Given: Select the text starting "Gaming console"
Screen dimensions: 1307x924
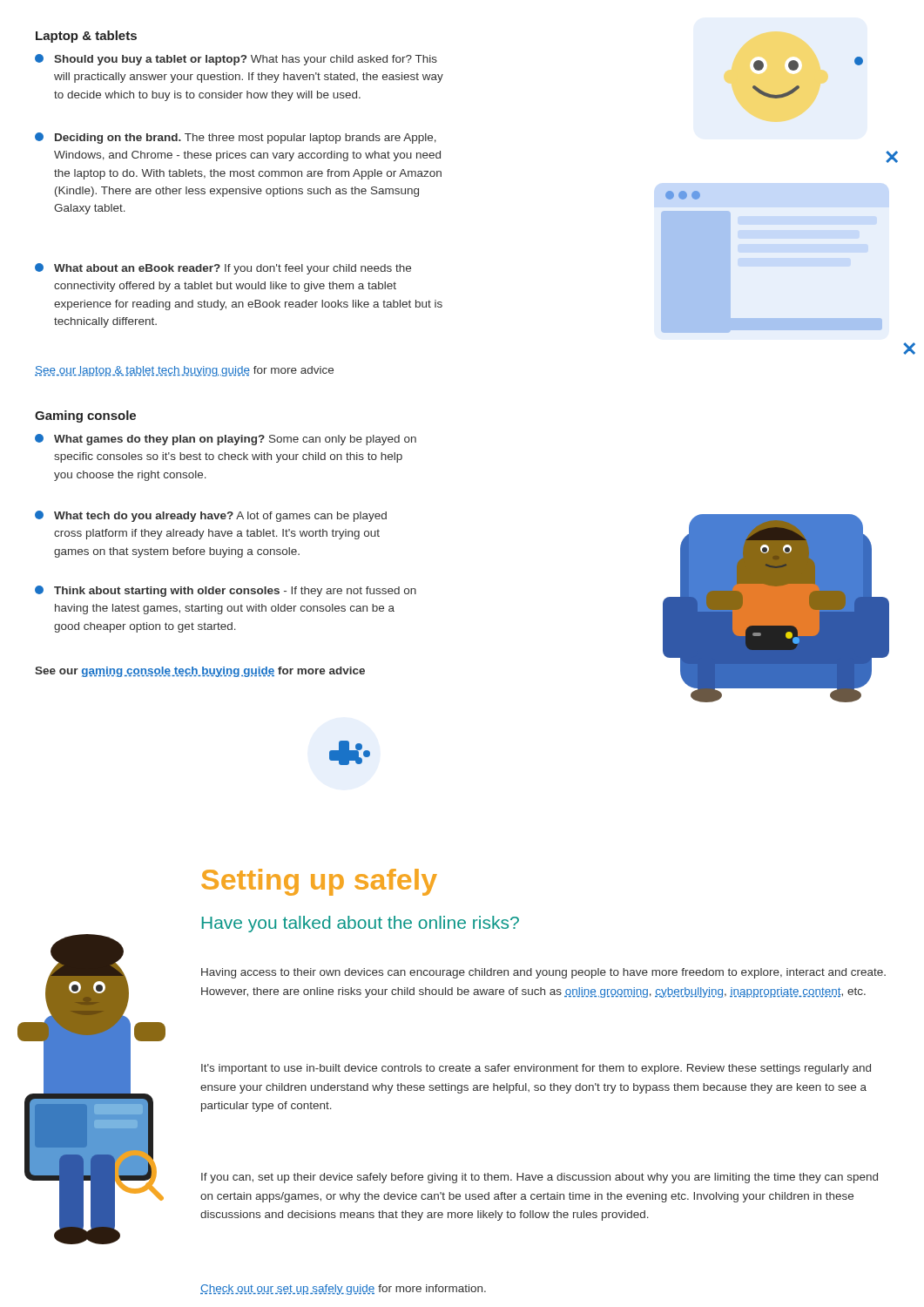Looking at the screenshot, I should pyautogui.click(x=86, y=415).
